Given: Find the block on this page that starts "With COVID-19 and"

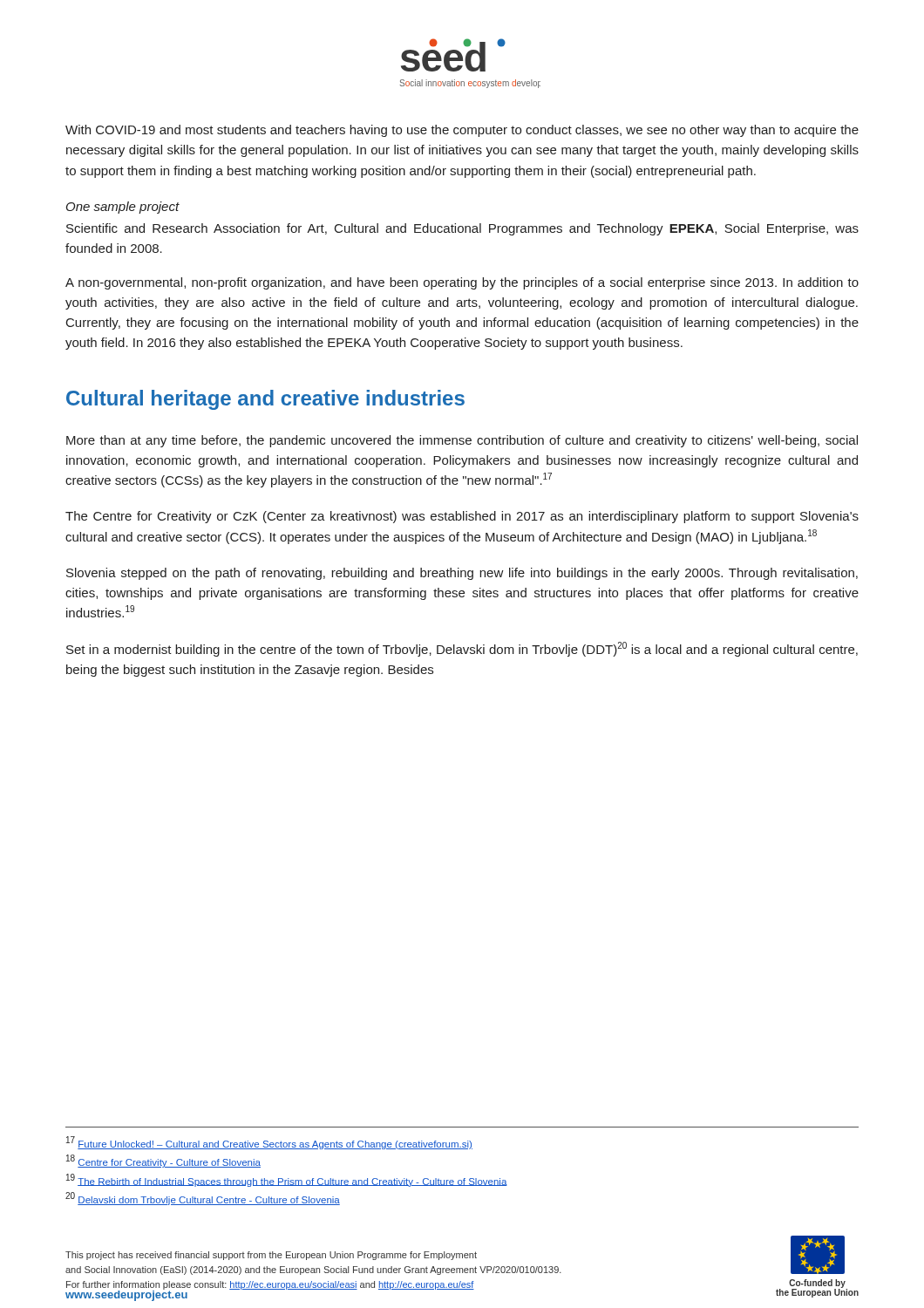Looking at the screenshot, I should tap(462, 150).
